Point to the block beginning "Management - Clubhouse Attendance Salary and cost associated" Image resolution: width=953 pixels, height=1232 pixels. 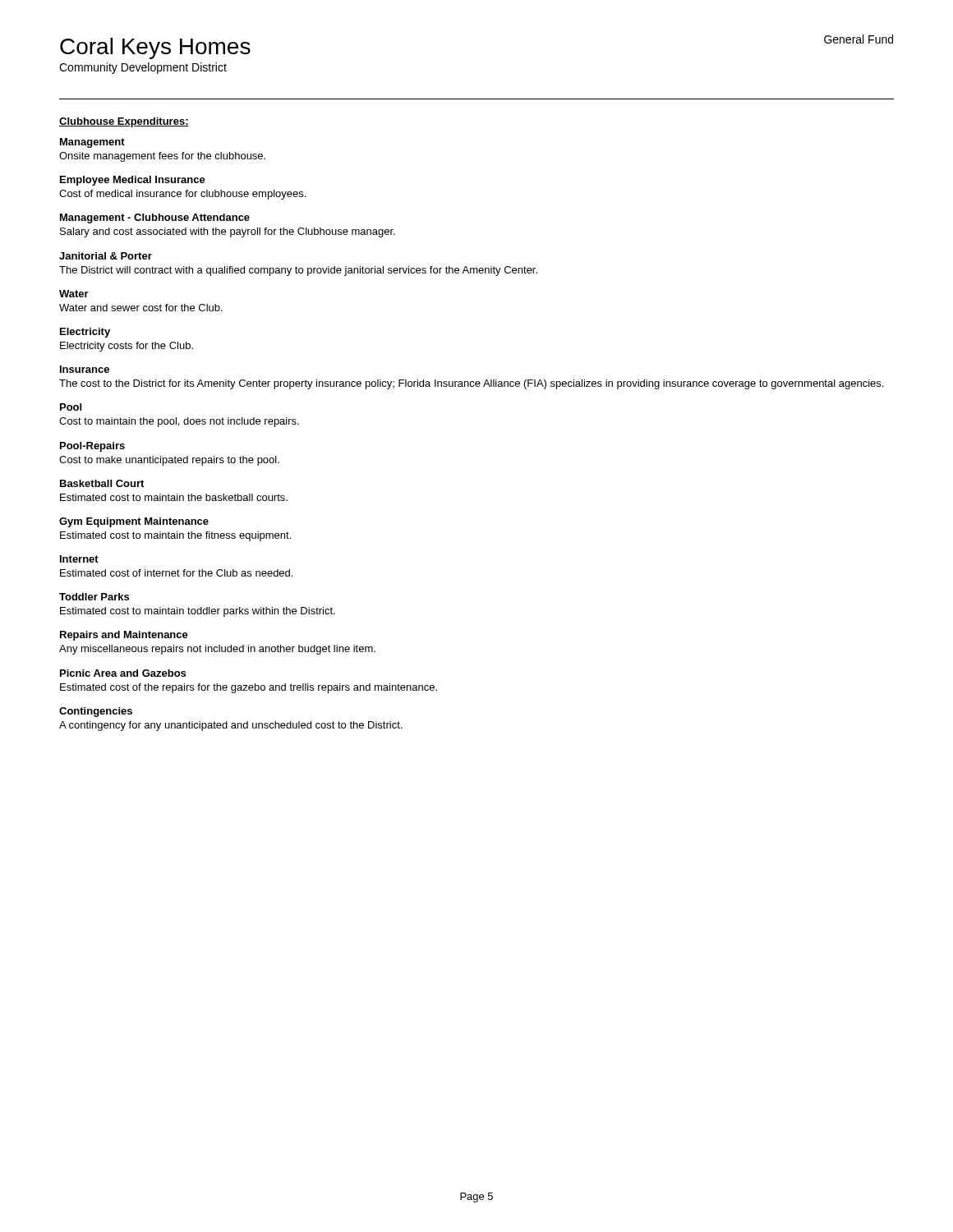click(x=155, y=218)
